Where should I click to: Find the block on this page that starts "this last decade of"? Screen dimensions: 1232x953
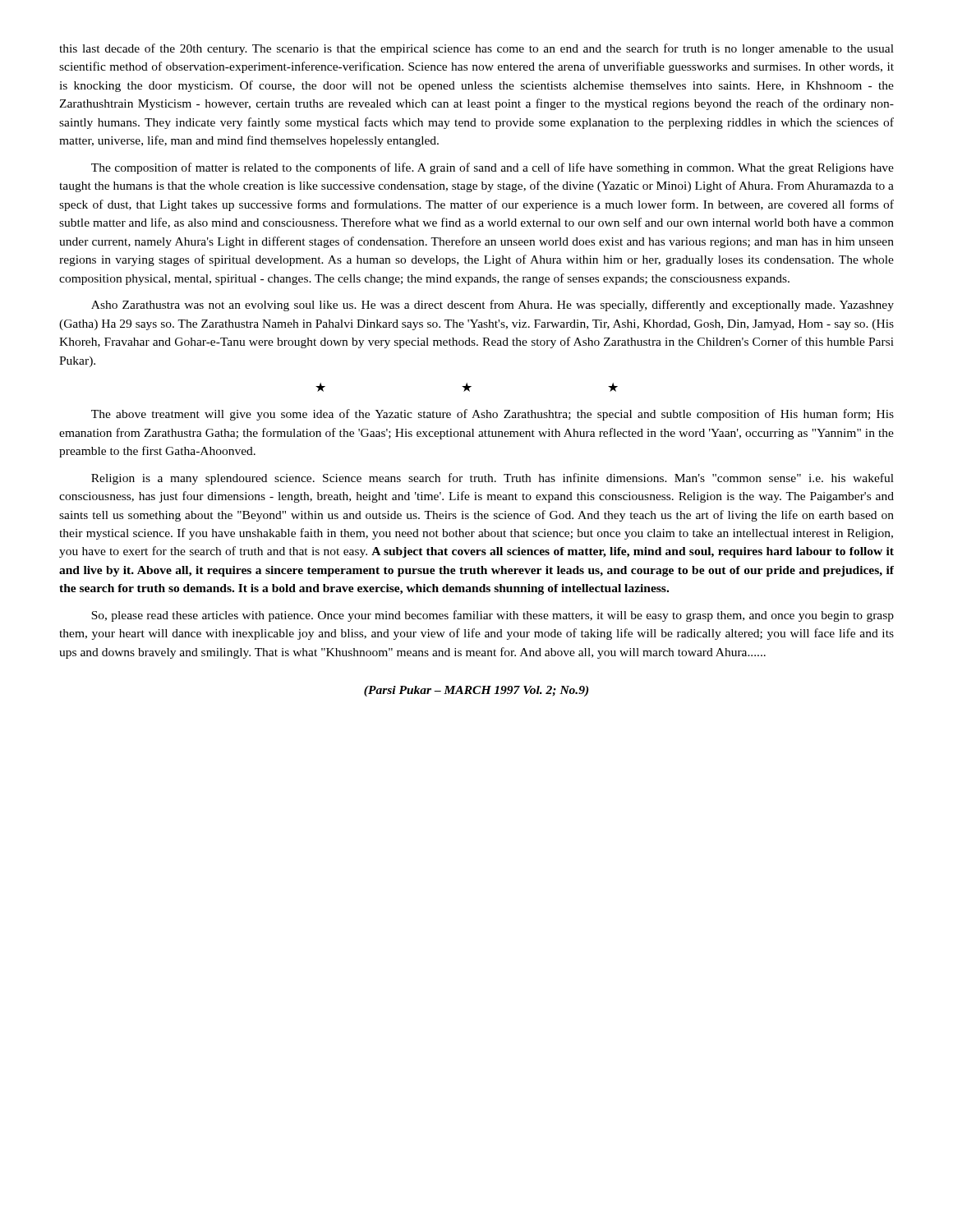[476, 94]
